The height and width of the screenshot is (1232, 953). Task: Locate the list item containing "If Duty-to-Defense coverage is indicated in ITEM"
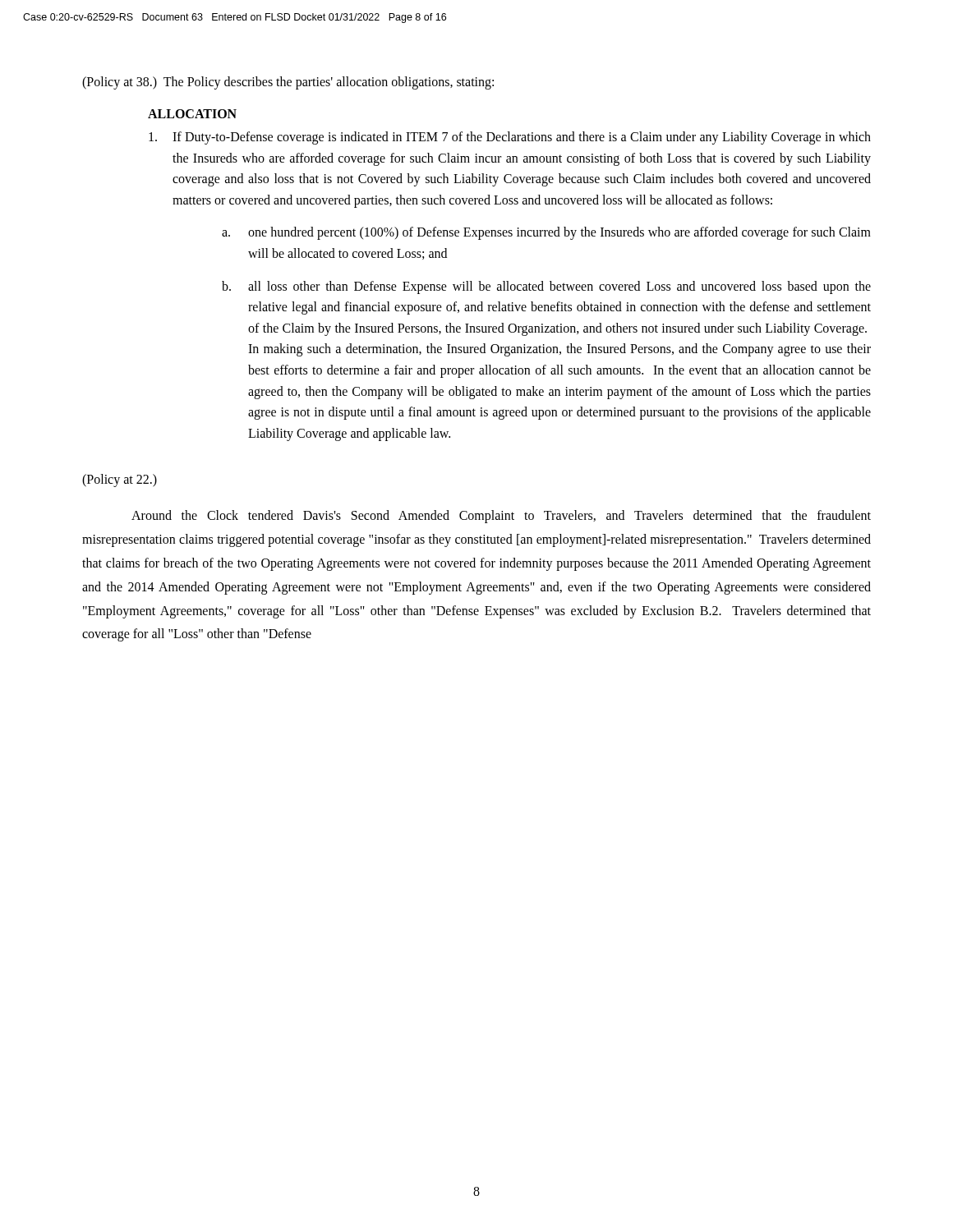(509, 291)
